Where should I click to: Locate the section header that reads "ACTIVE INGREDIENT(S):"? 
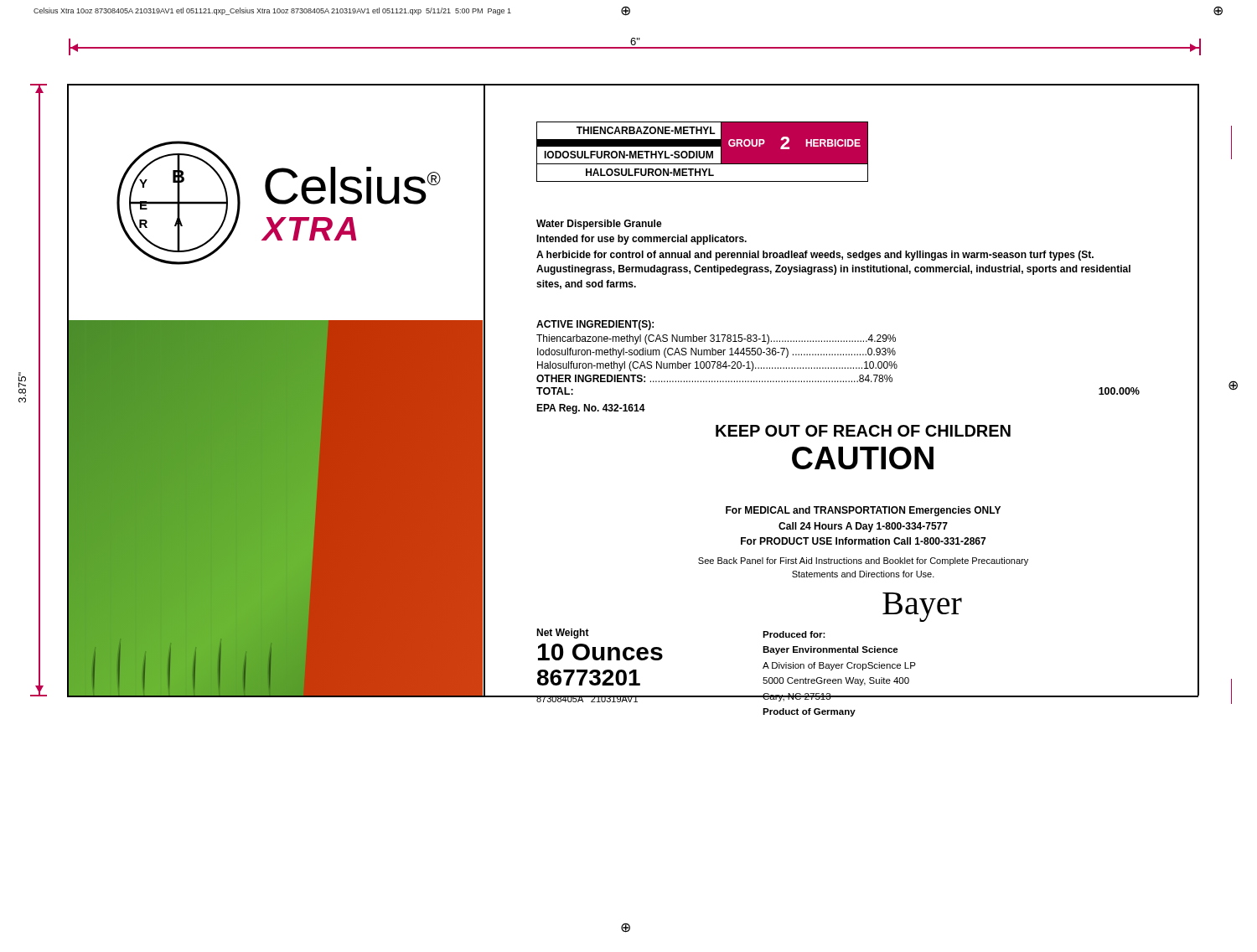click(x=596, y=324)
